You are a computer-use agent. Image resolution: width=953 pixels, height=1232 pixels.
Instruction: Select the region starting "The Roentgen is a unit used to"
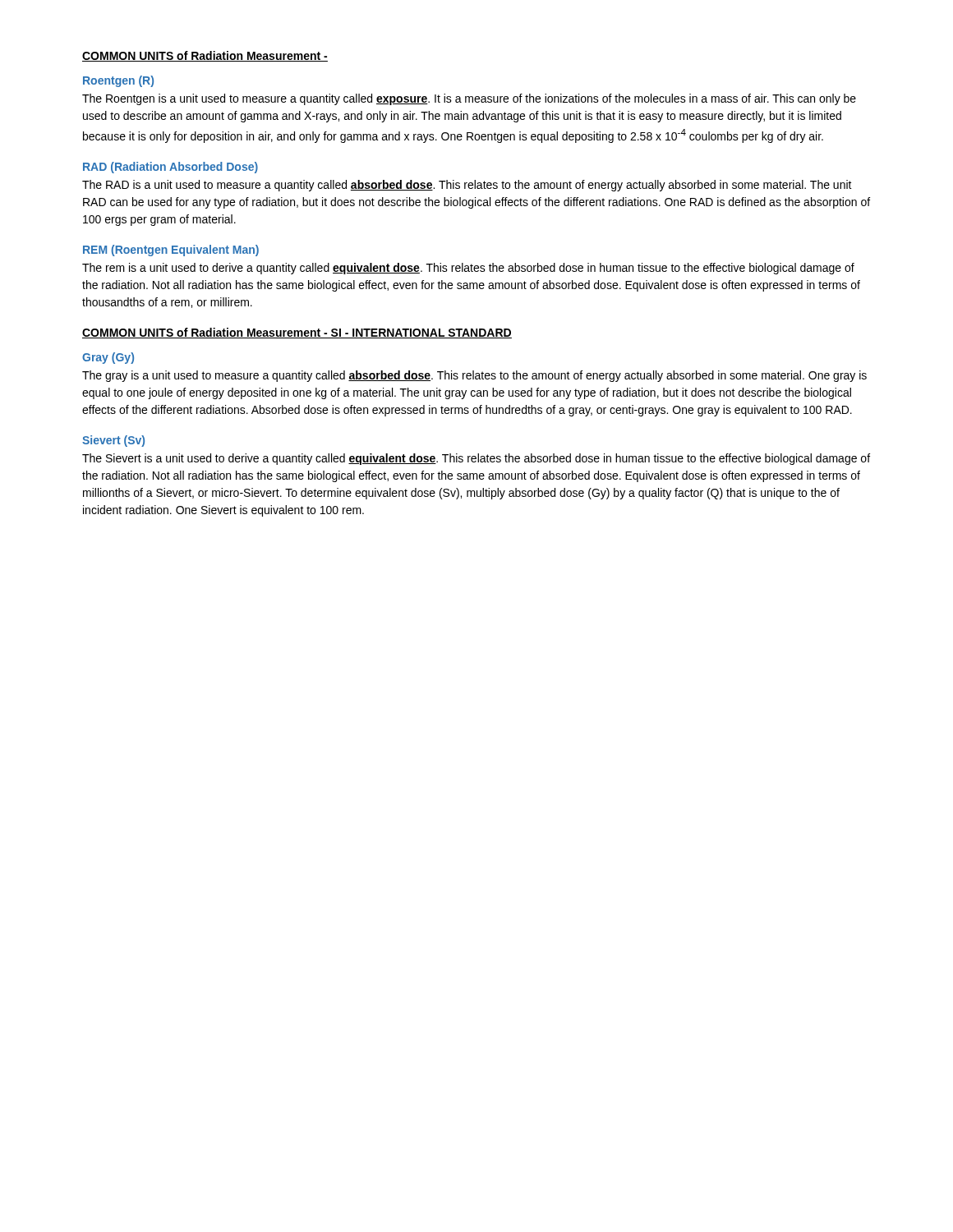click(x=476, y=118)
